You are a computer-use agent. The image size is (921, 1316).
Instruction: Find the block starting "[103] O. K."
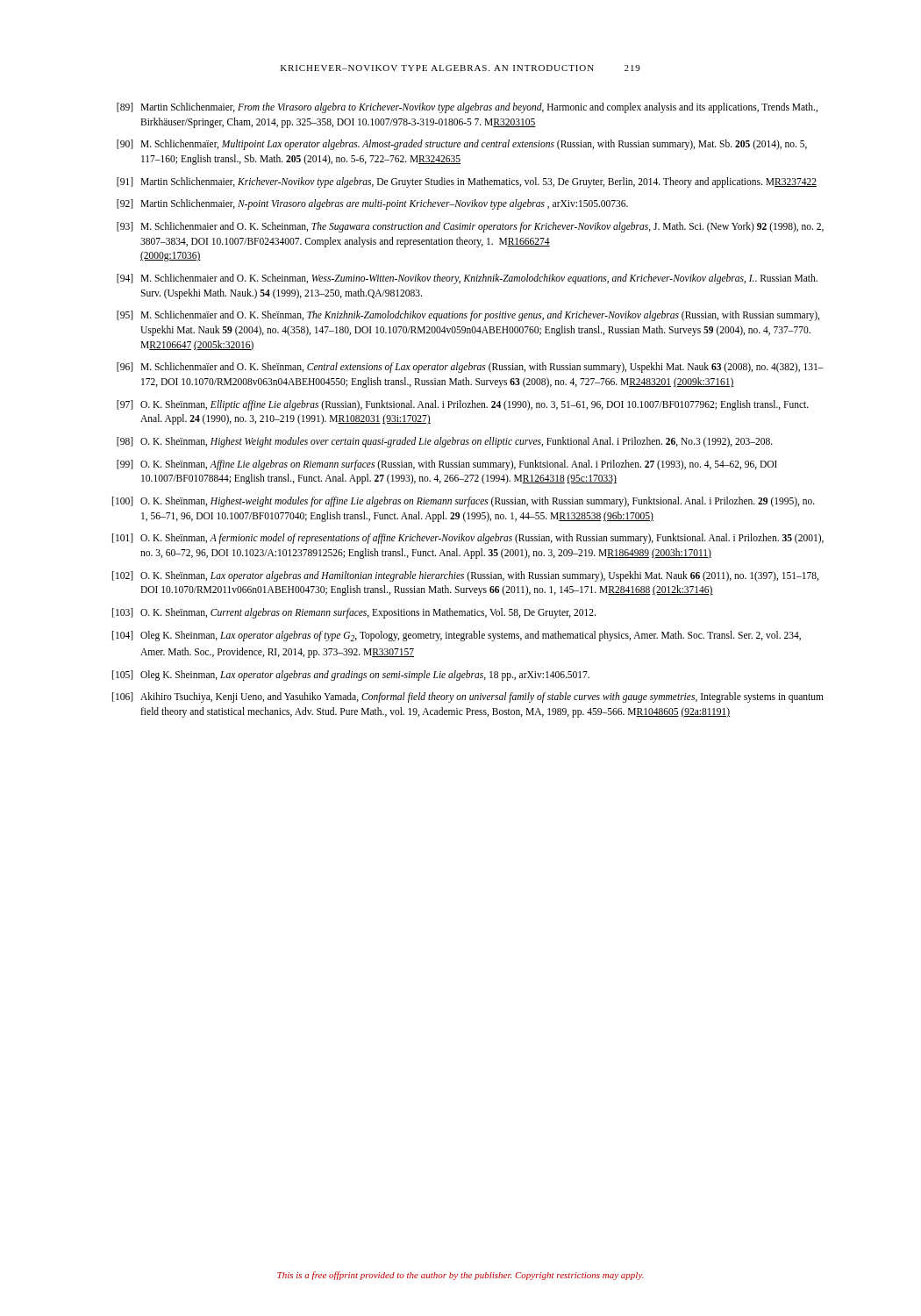460,613
